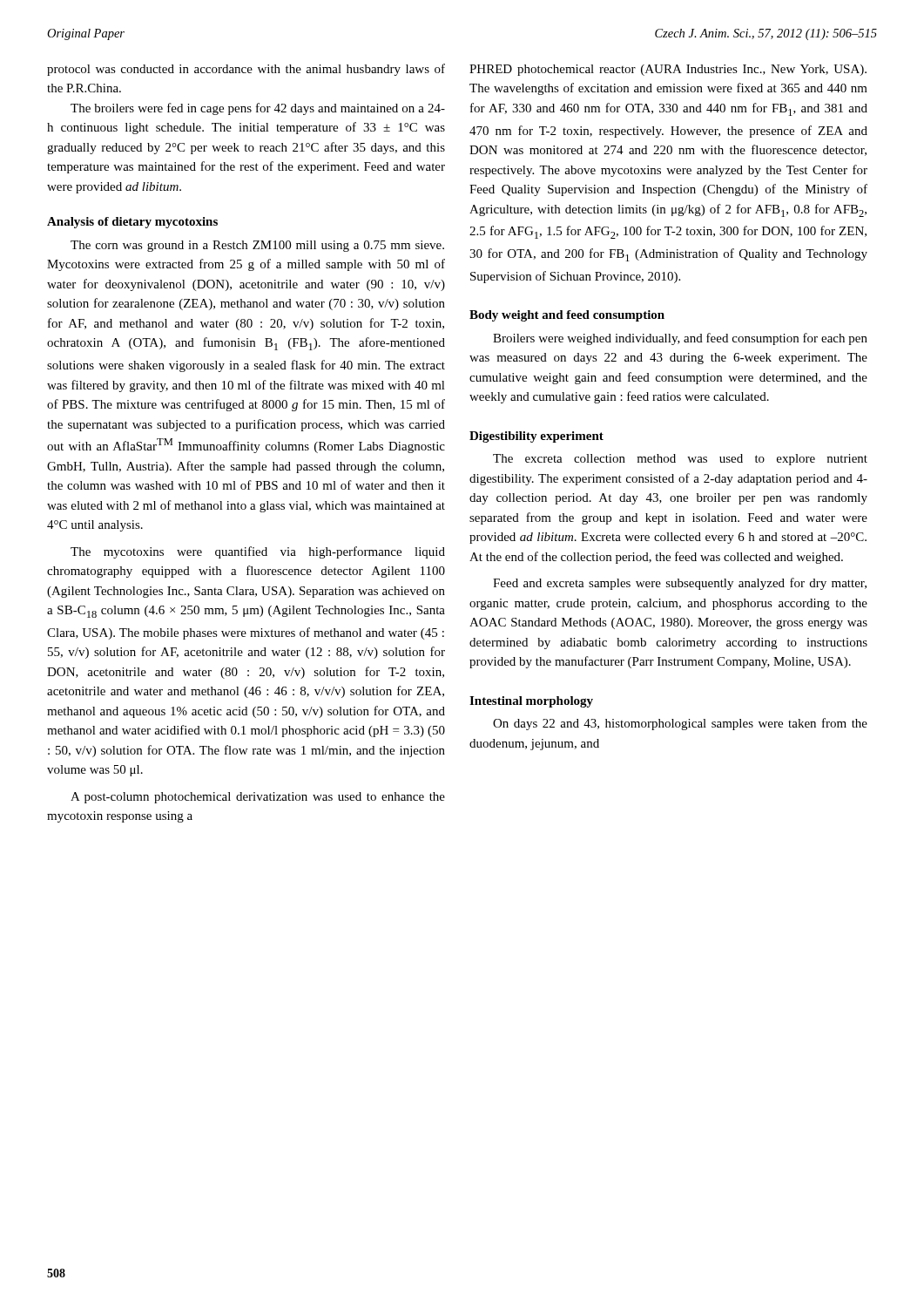The height and width of the screenshot is (1307, 924).
Task: Locate the block of text that opens with "Broilers were weighed individually, and feed"
Action: pyautogui.click(x=668, y=368)
